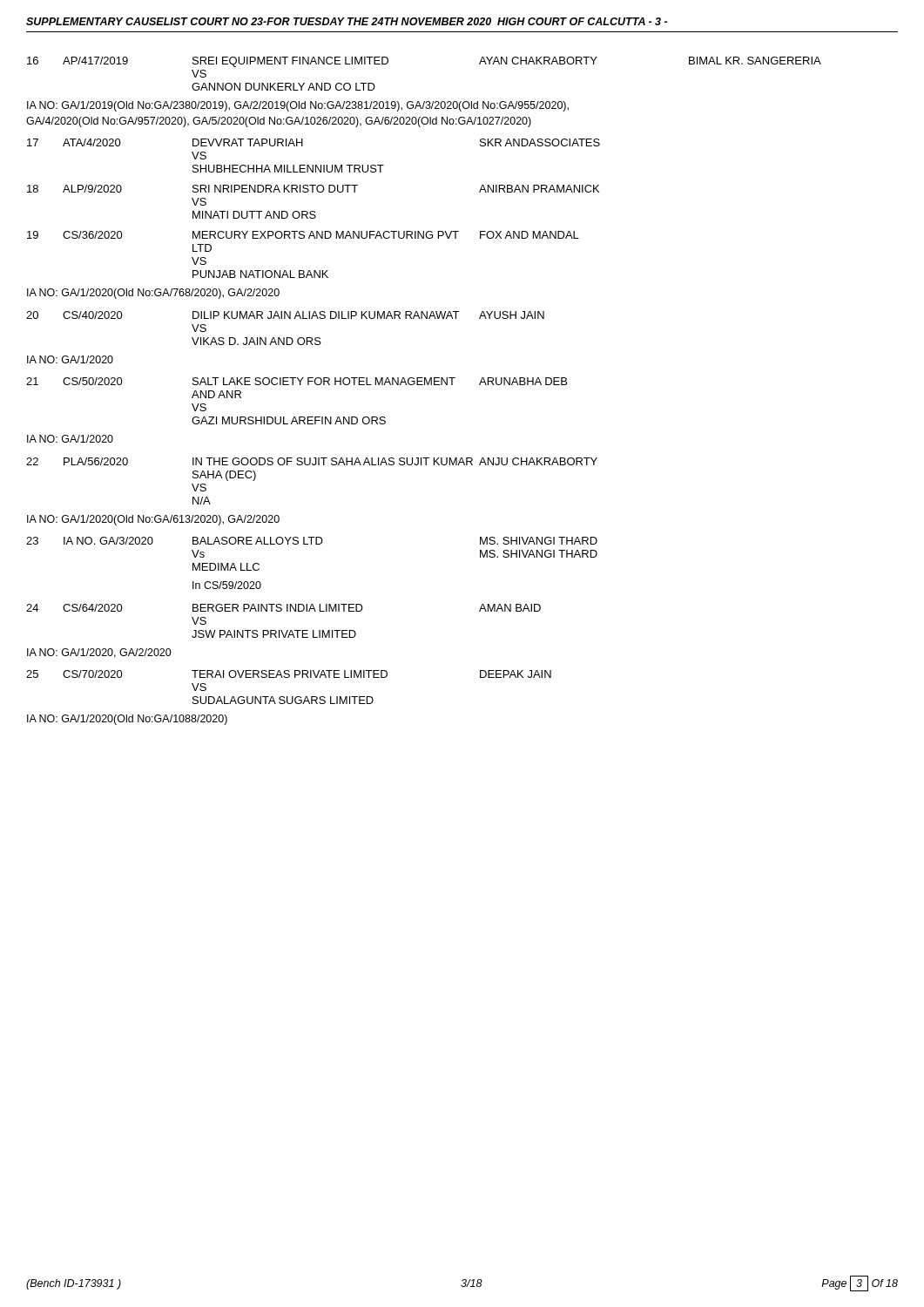Where is the passage that starts "IA NO: GA/1/2019(Old No:GA/2380/2019), GA/2/2019(Old No:GA/2381/2019), GA/3/2020(Old"?

(298, 113)
